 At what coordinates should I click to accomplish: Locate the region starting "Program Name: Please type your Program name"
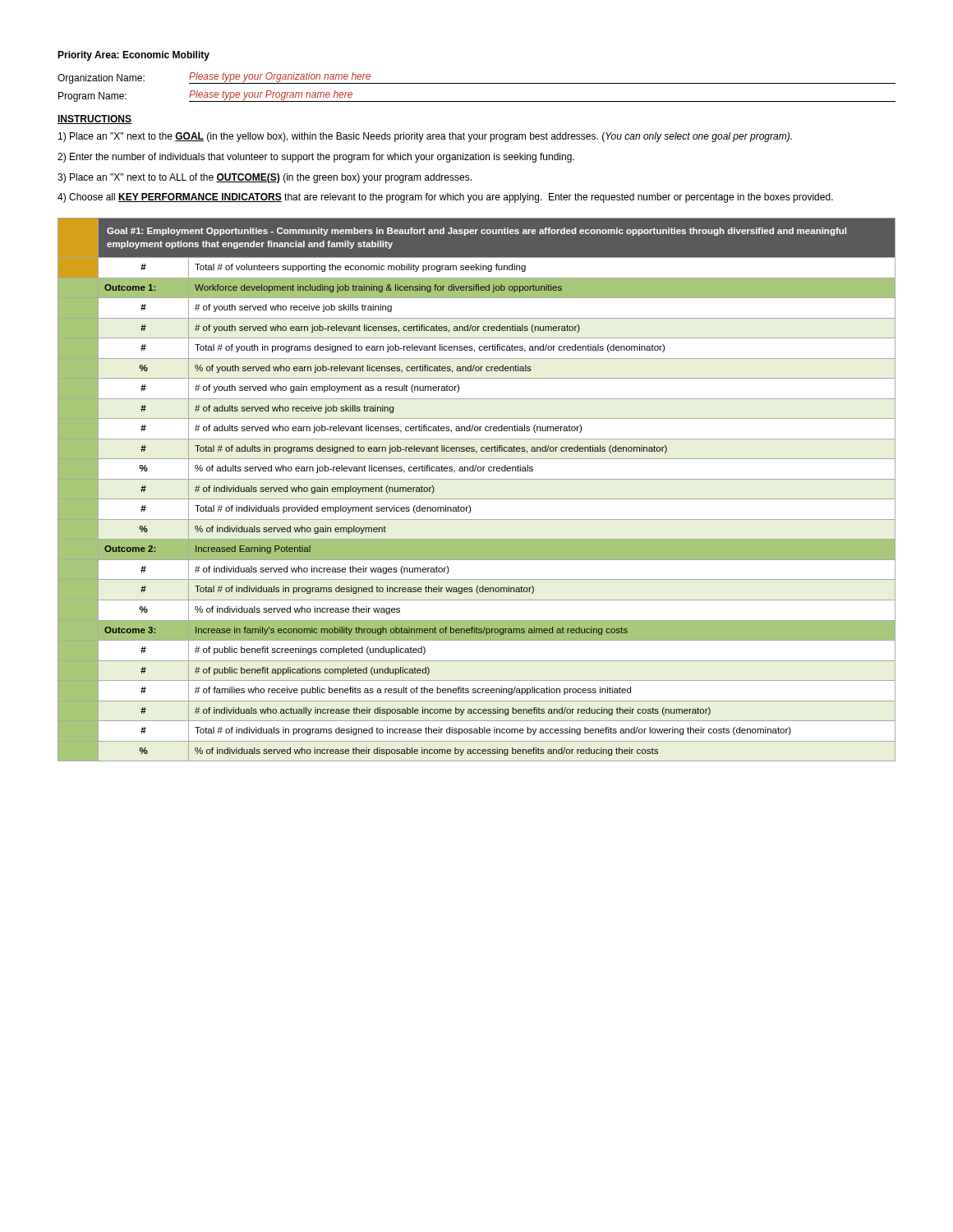point(476,95)
